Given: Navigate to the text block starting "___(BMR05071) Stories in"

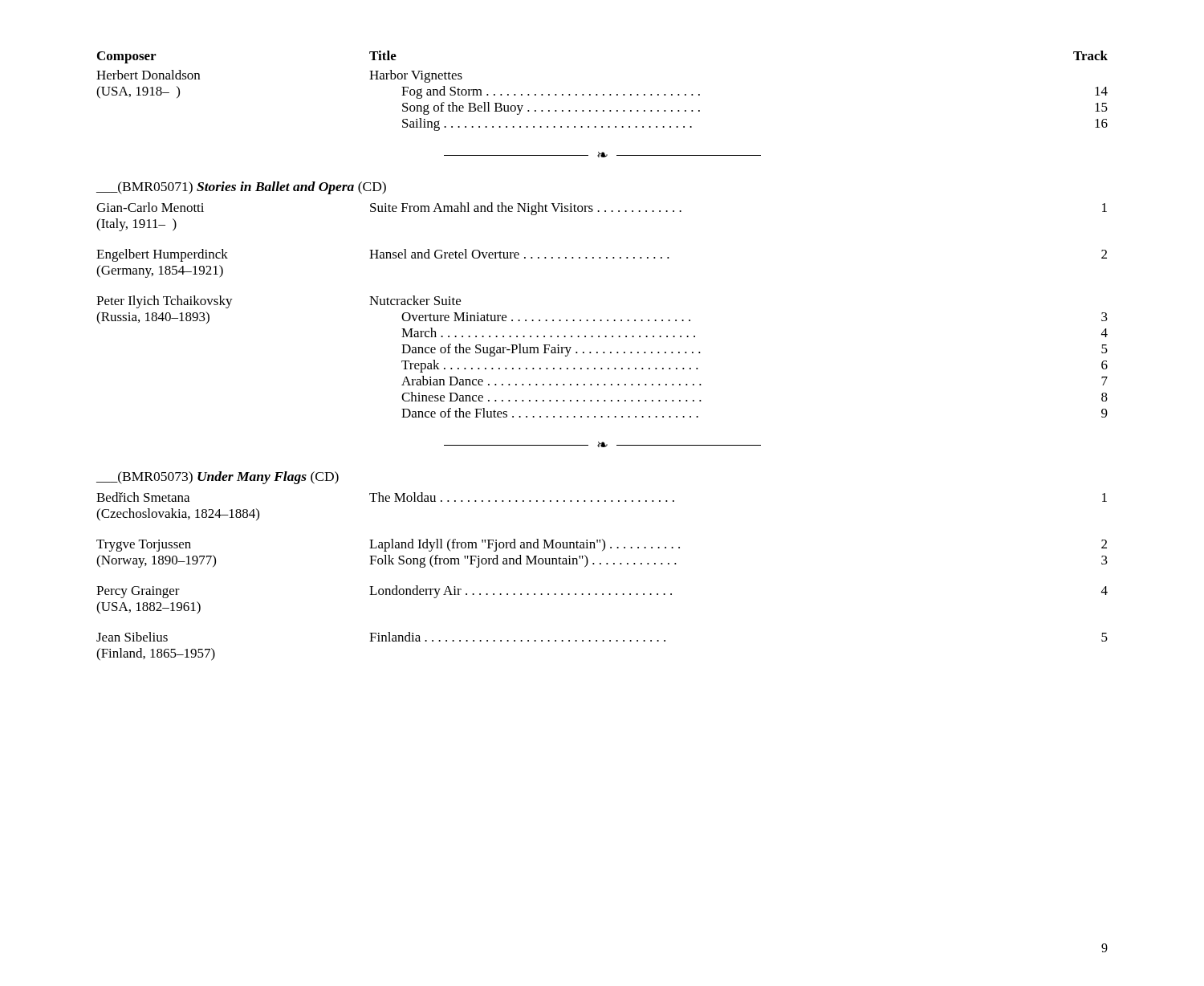Looking at the screenshot, I should click(241, 186).
